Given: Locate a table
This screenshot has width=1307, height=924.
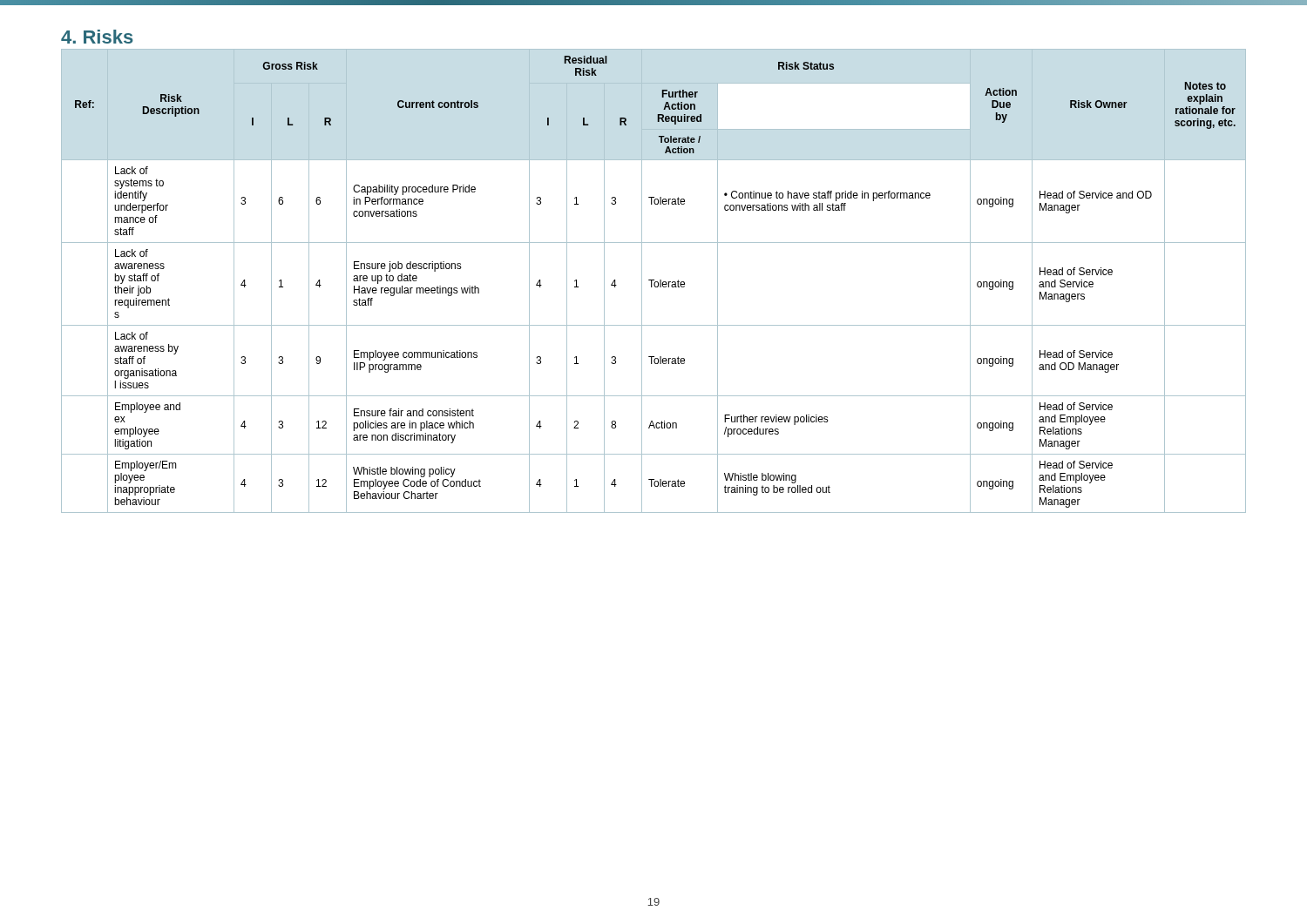Looking at the screenshot, I should pyautogui.click(x=654, y=281).
